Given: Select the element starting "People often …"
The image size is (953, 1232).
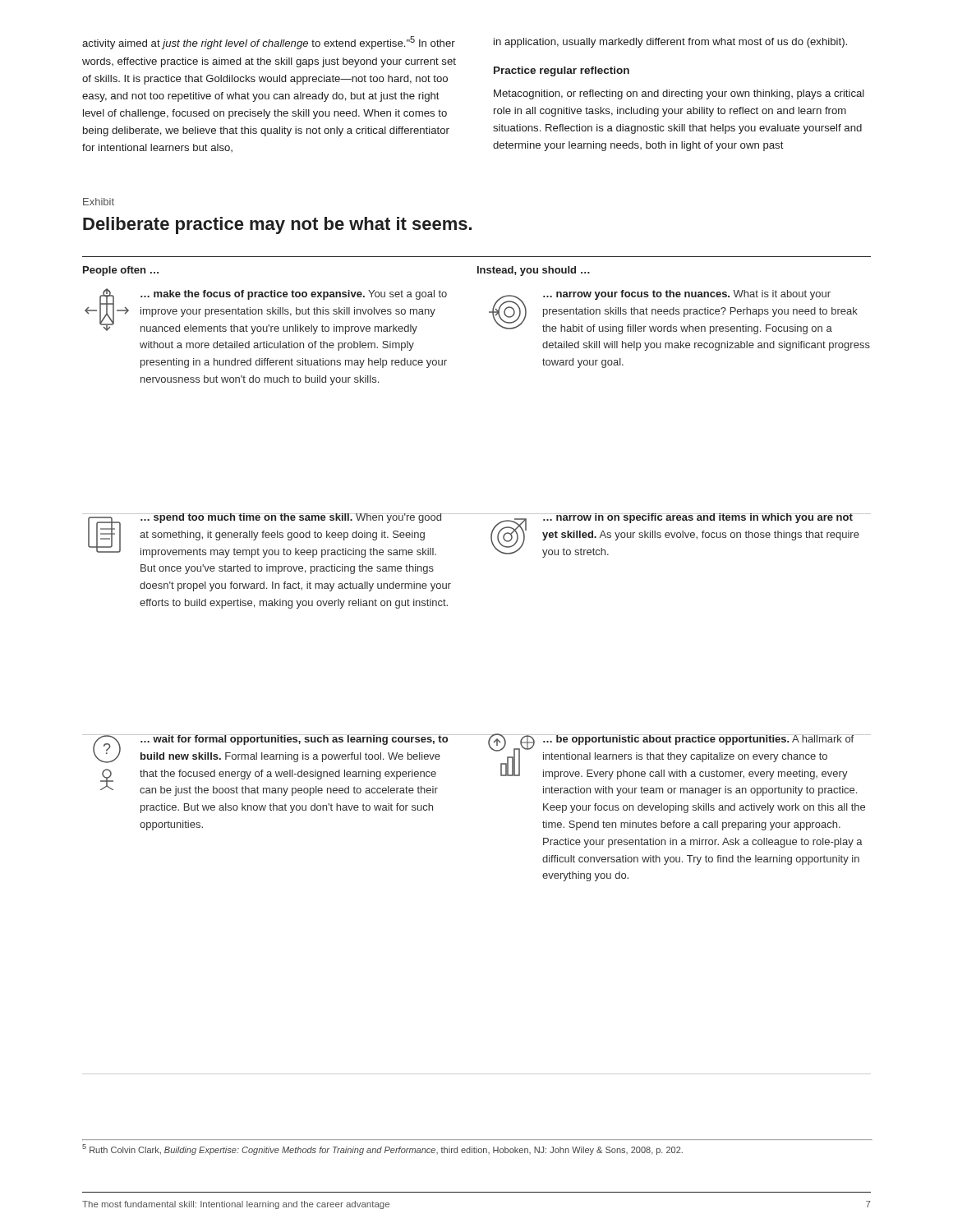Looking at the screenshot, I should (x=121, y=270).
